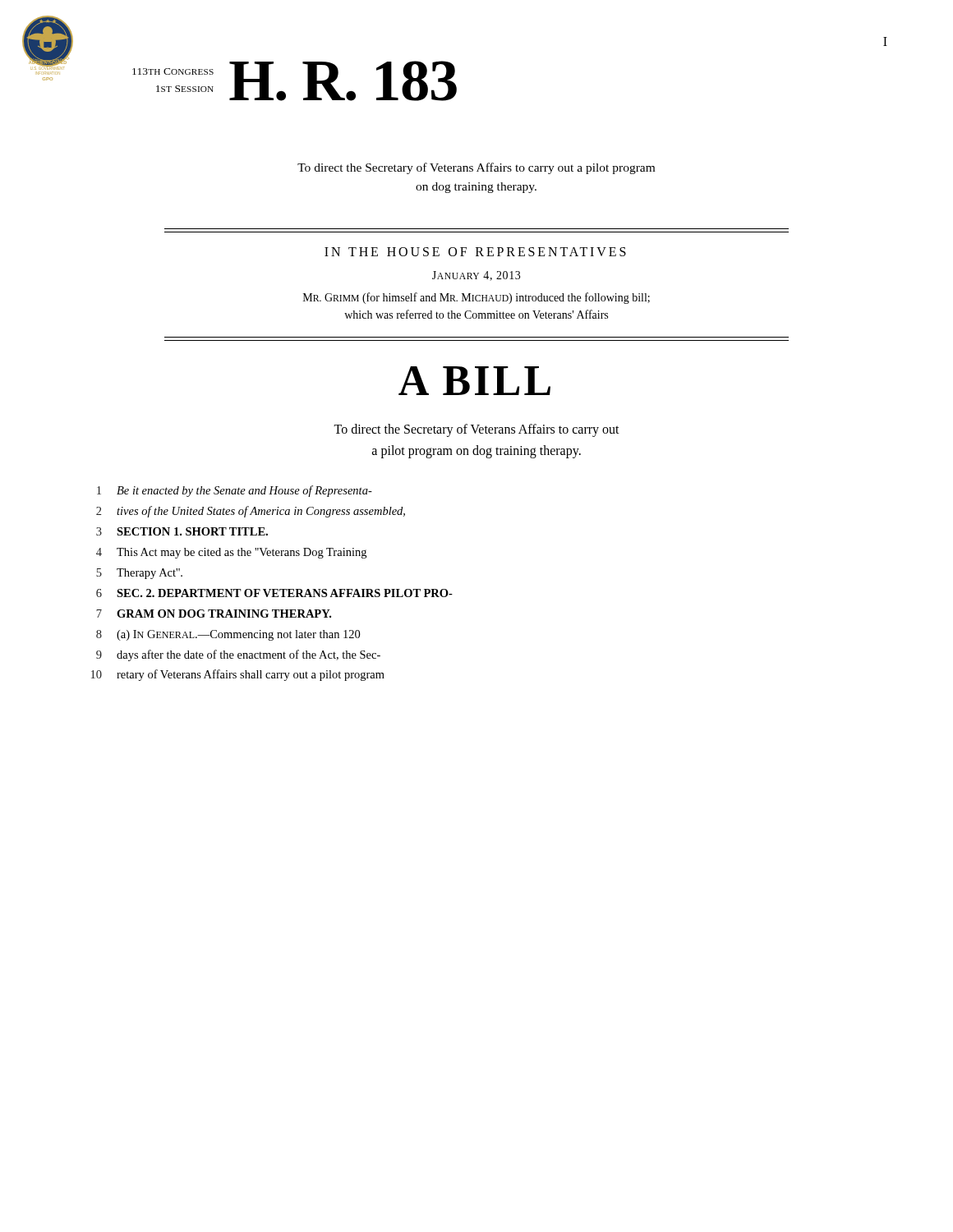Image resolution: width=953 pixels, height=1232 pixels.
Task: Locate the list item that reads "2 tives of the United States of"
Action: click(251, 512)
